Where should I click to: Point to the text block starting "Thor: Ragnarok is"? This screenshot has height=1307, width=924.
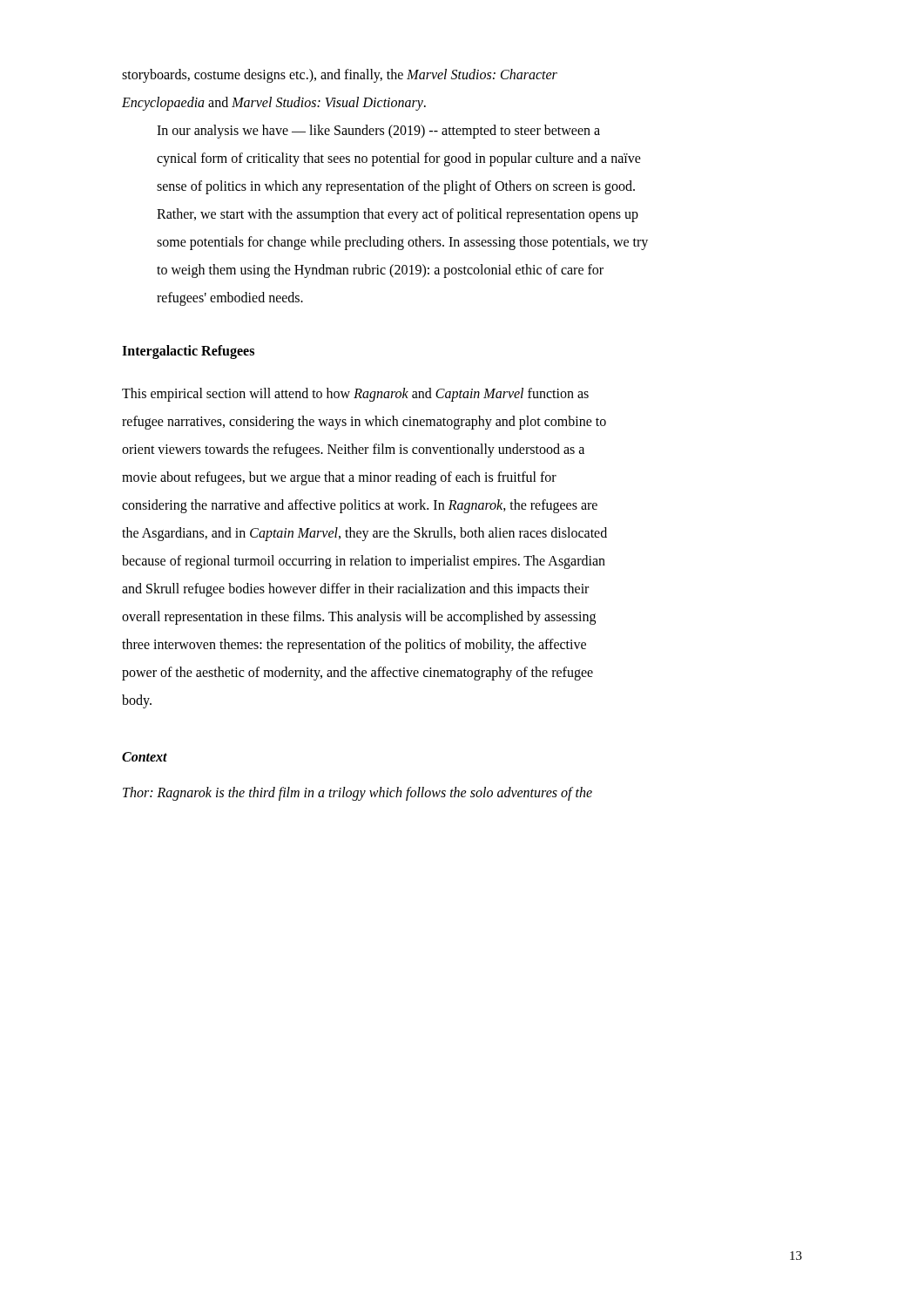462,793
